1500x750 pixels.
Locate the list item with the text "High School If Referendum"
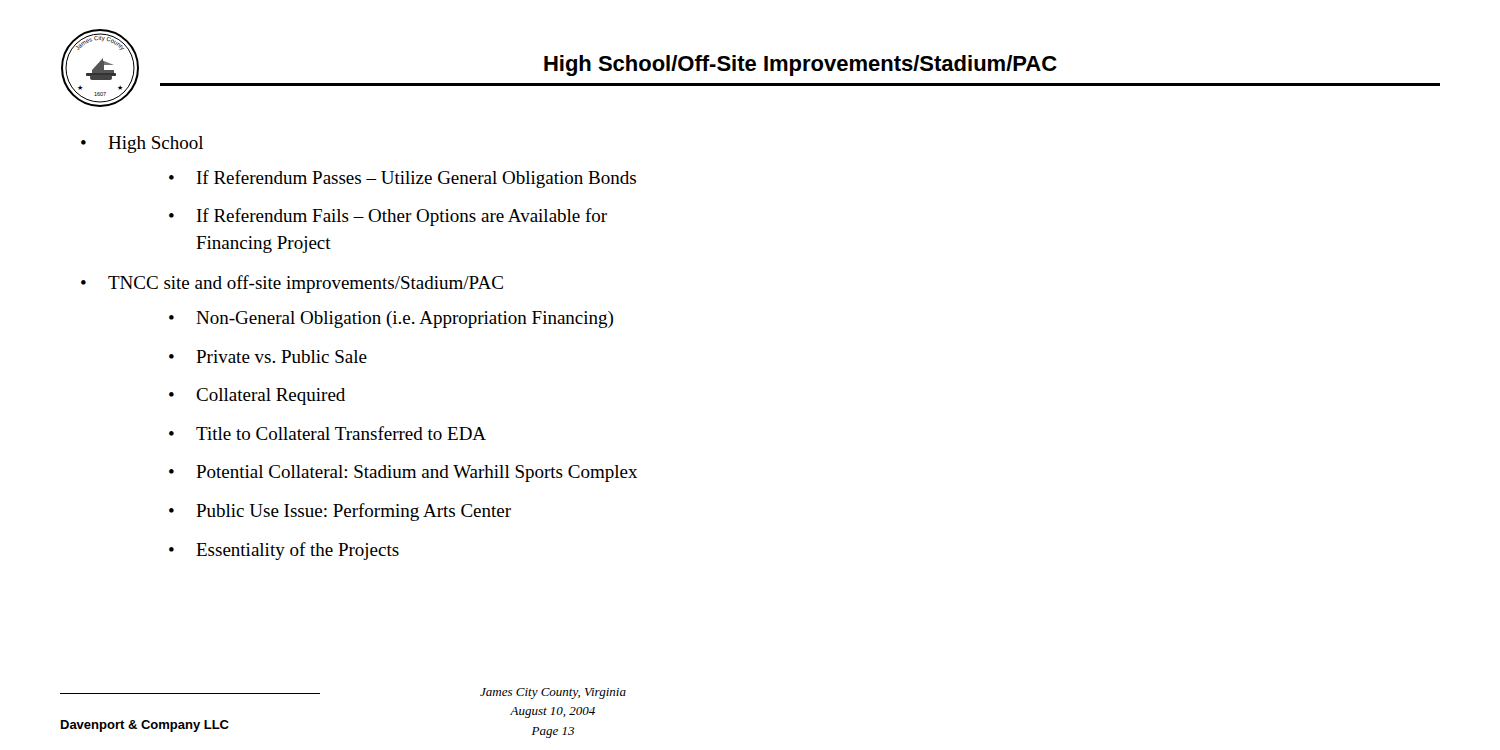click(156, 144)
